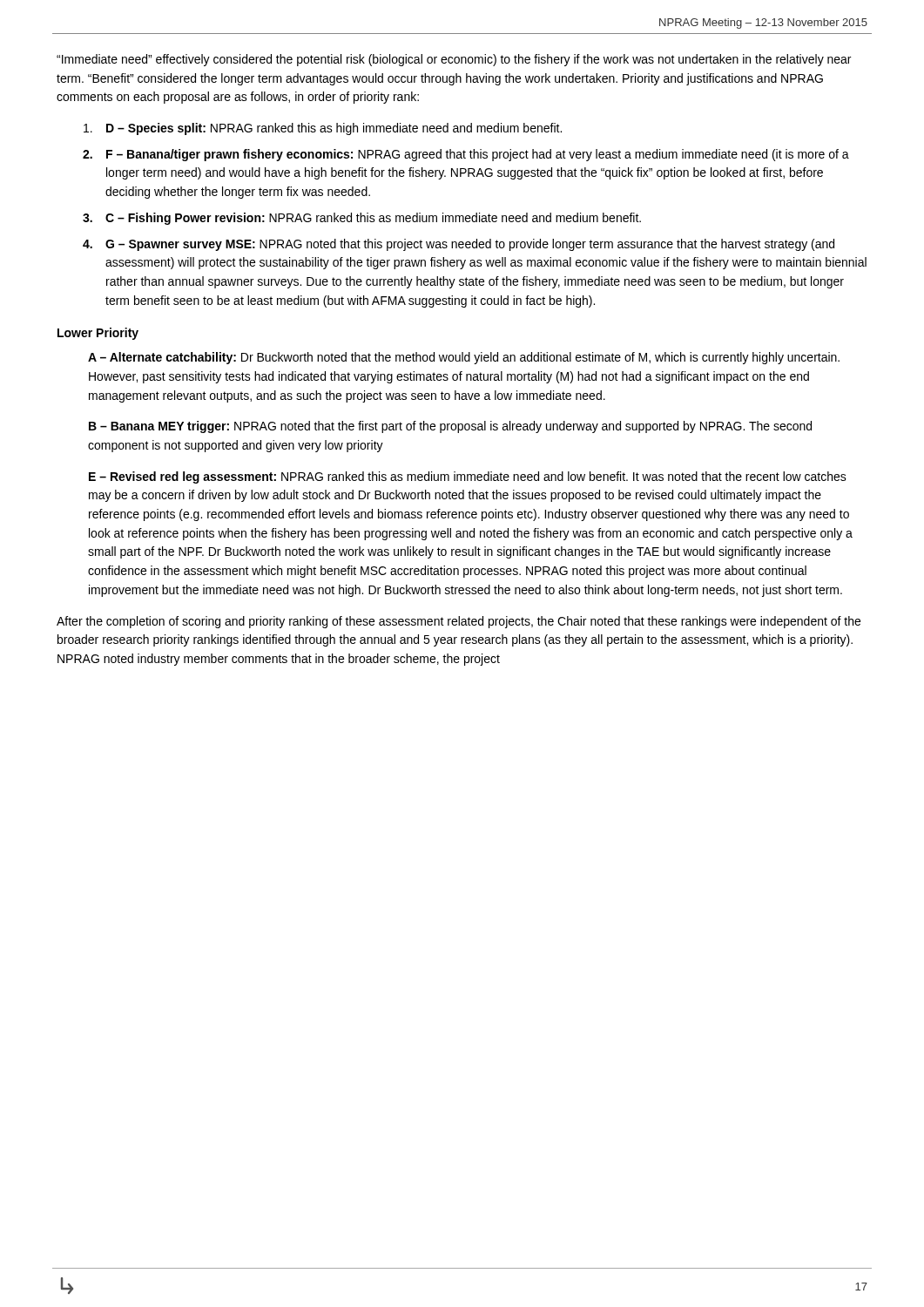This screenshot has width=924, height=1307.
Task: Where is the passage that starts "D – Species split: NPRAG ranked this"?
Action: (475, 129)
